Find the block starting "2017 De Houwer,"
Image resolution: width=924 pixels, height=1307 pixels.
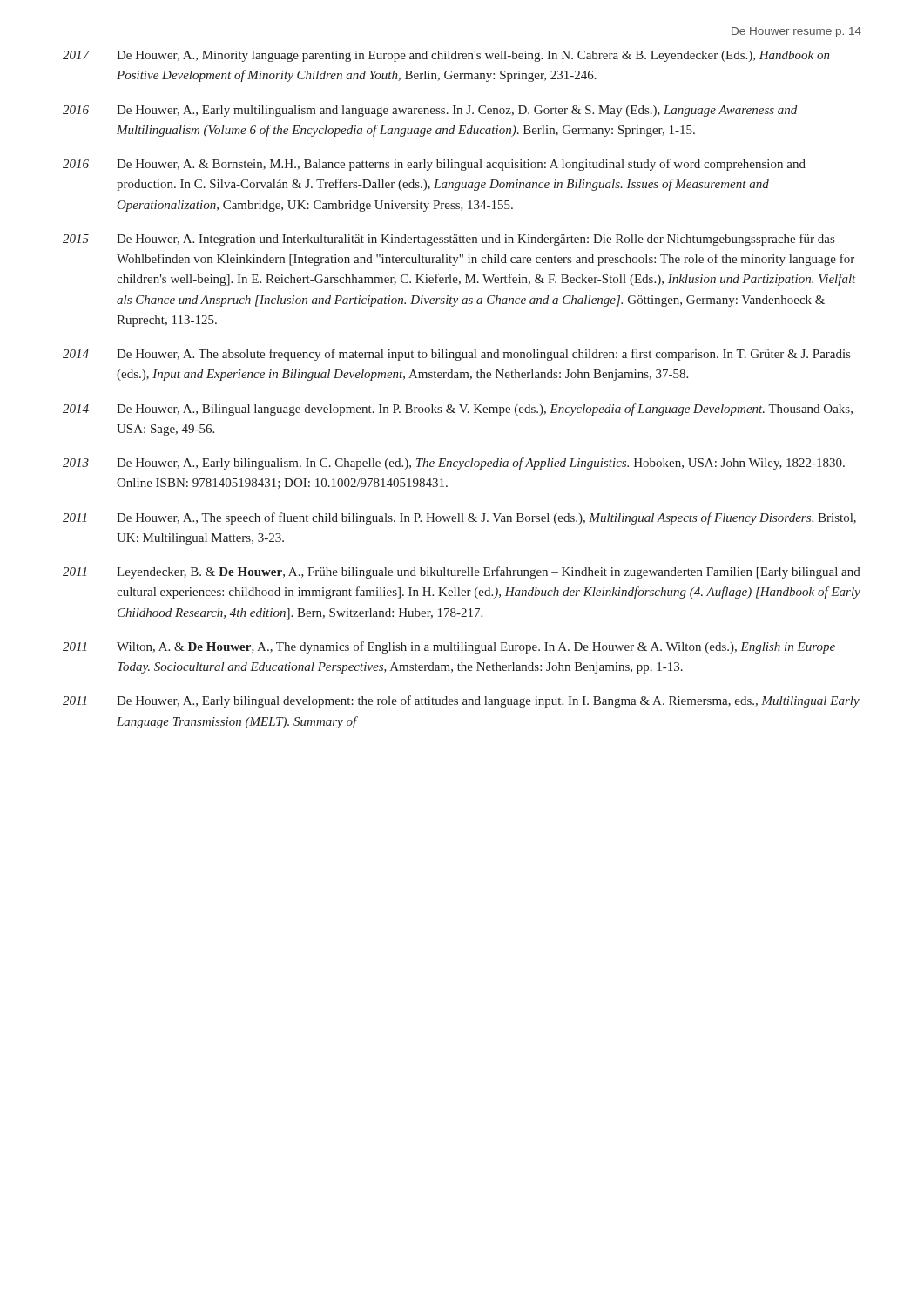tap(462, 66)
